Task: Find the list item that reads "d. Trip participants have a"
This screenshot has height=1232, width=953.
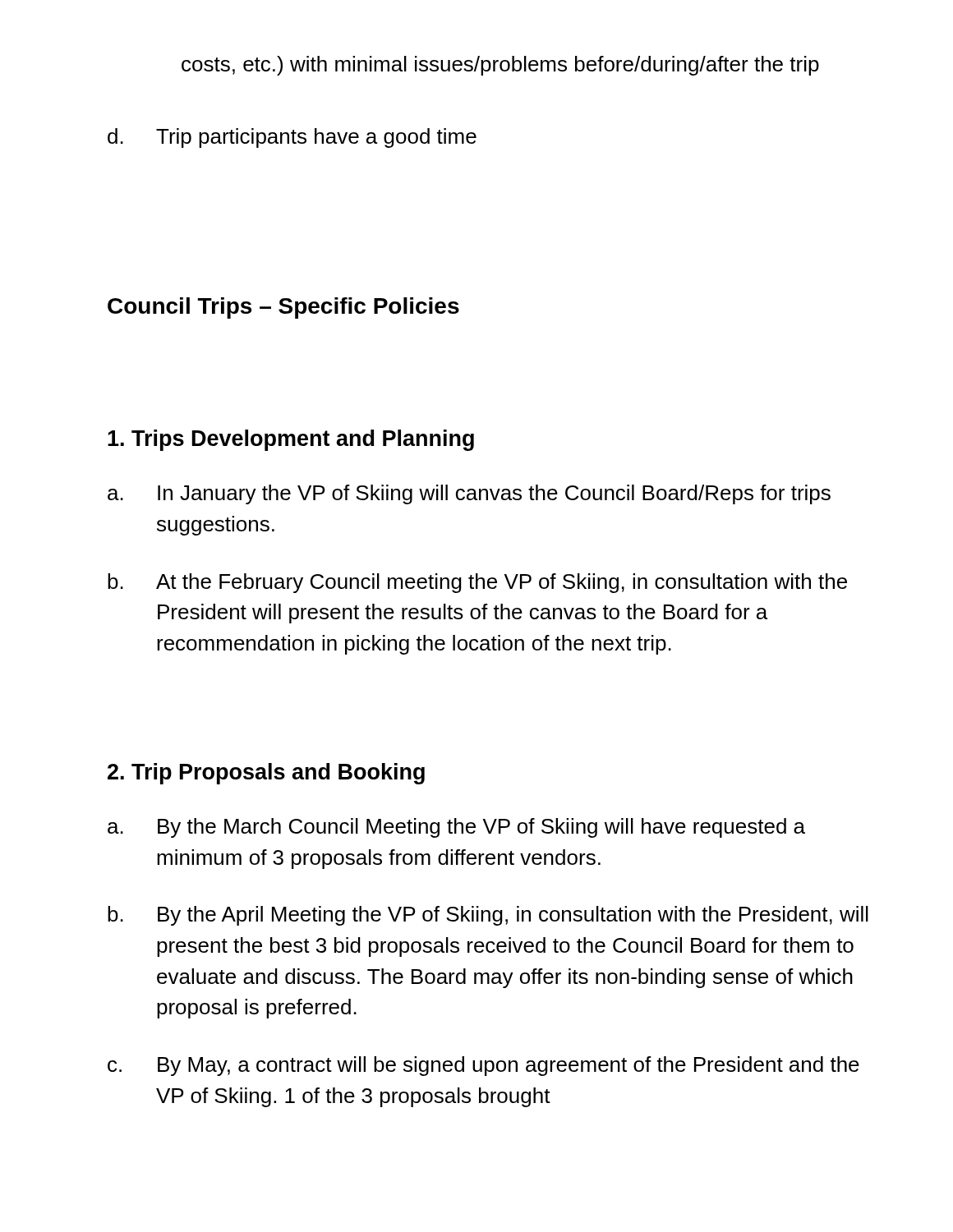Action: (292, 138)
